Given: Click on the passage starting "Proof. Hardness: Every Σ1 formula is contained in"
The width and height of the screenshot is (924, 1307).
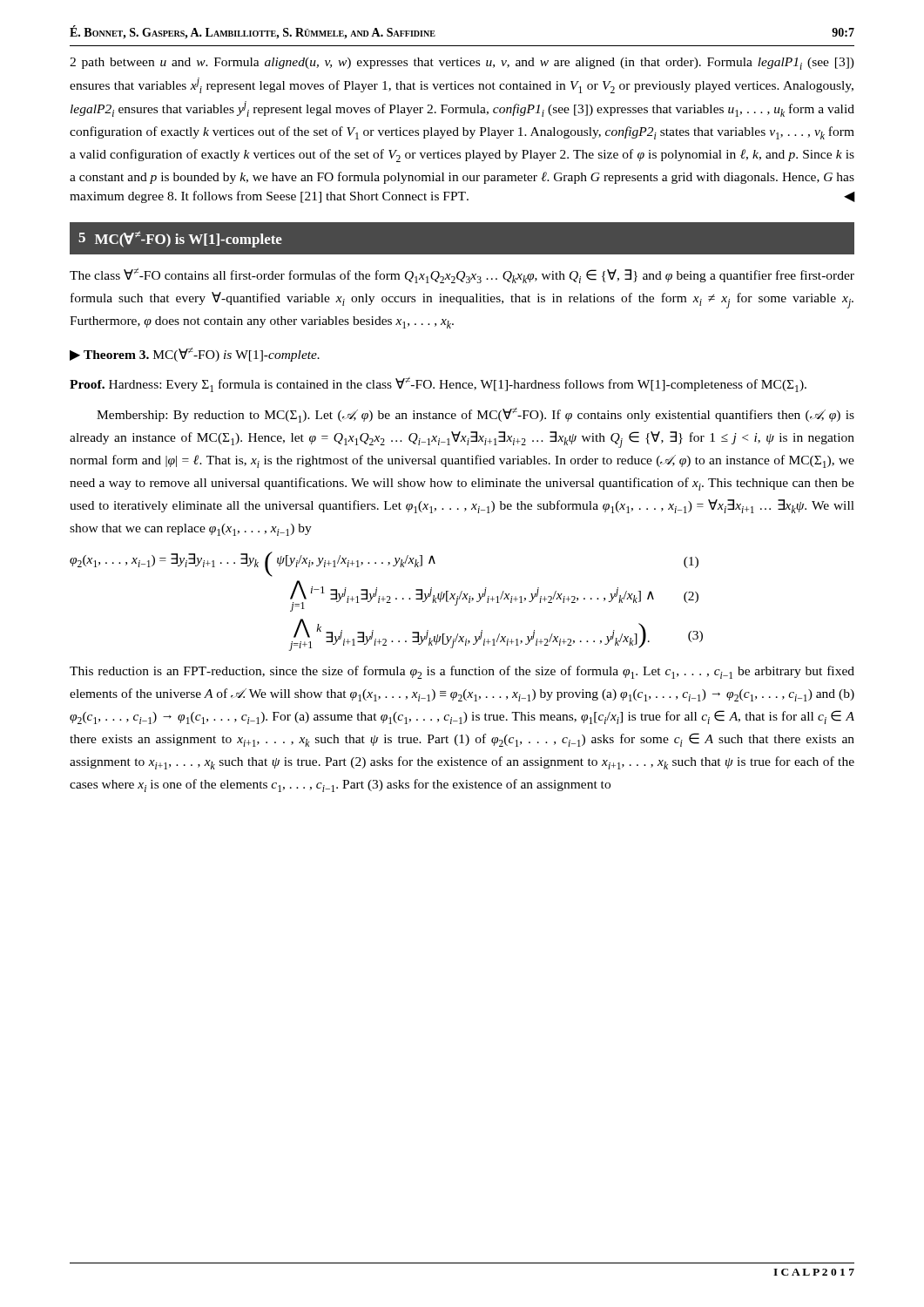Looking at the screenshot, I should click(x=462, y=457).
